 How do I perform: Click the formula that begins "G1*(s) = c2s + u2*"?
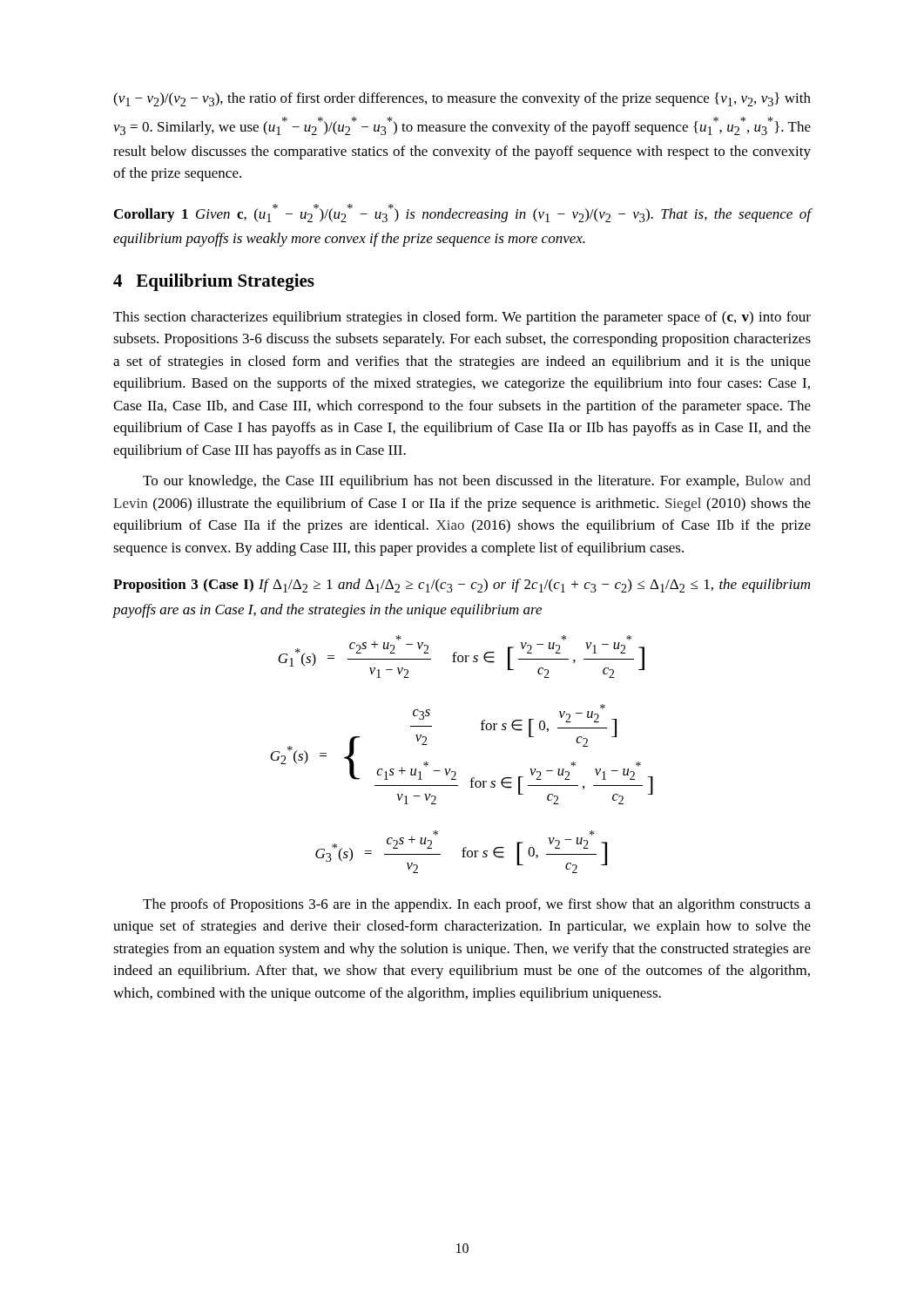click(462, 658)
